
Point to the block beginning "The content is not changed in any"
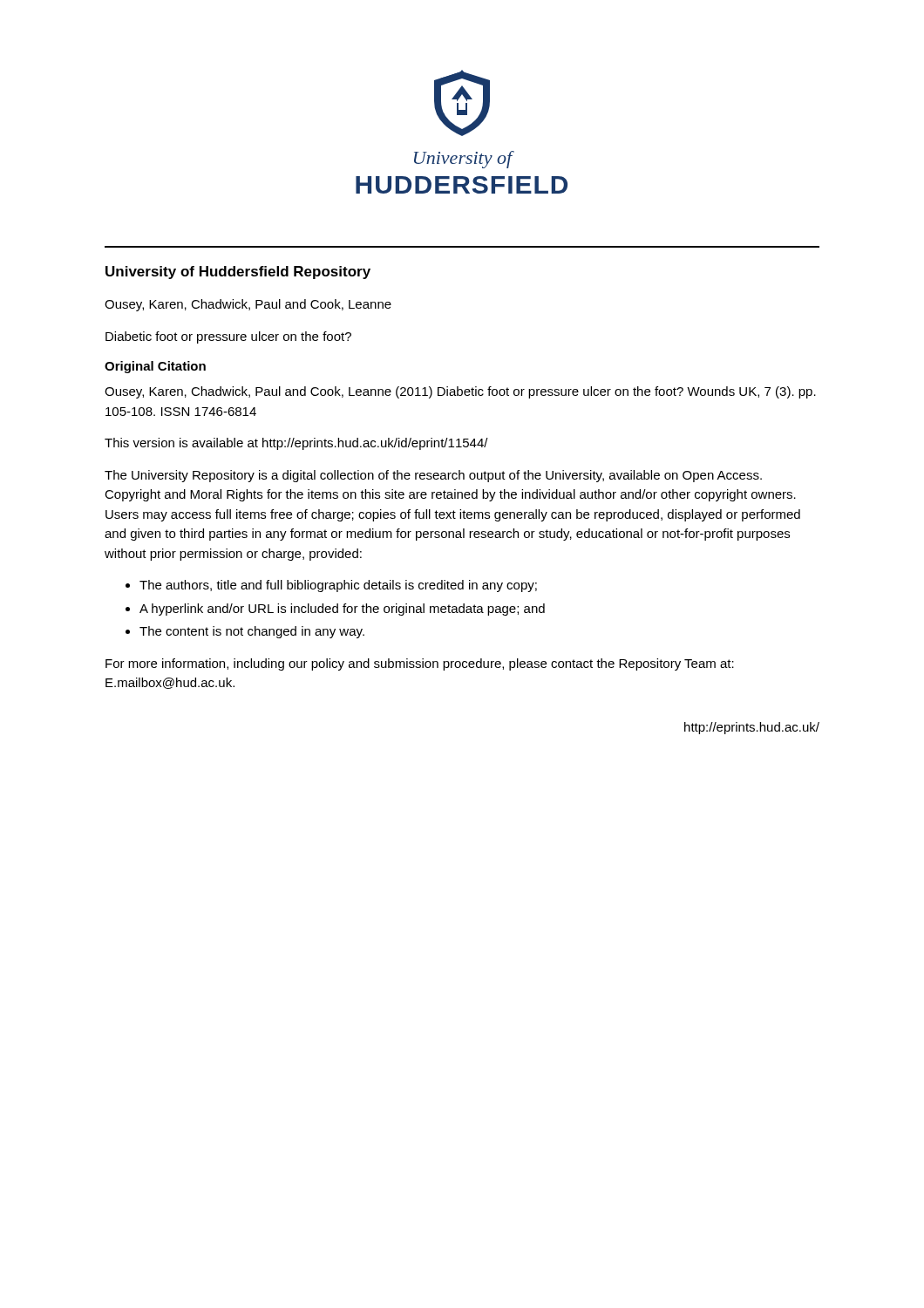(x=252, y=631)
